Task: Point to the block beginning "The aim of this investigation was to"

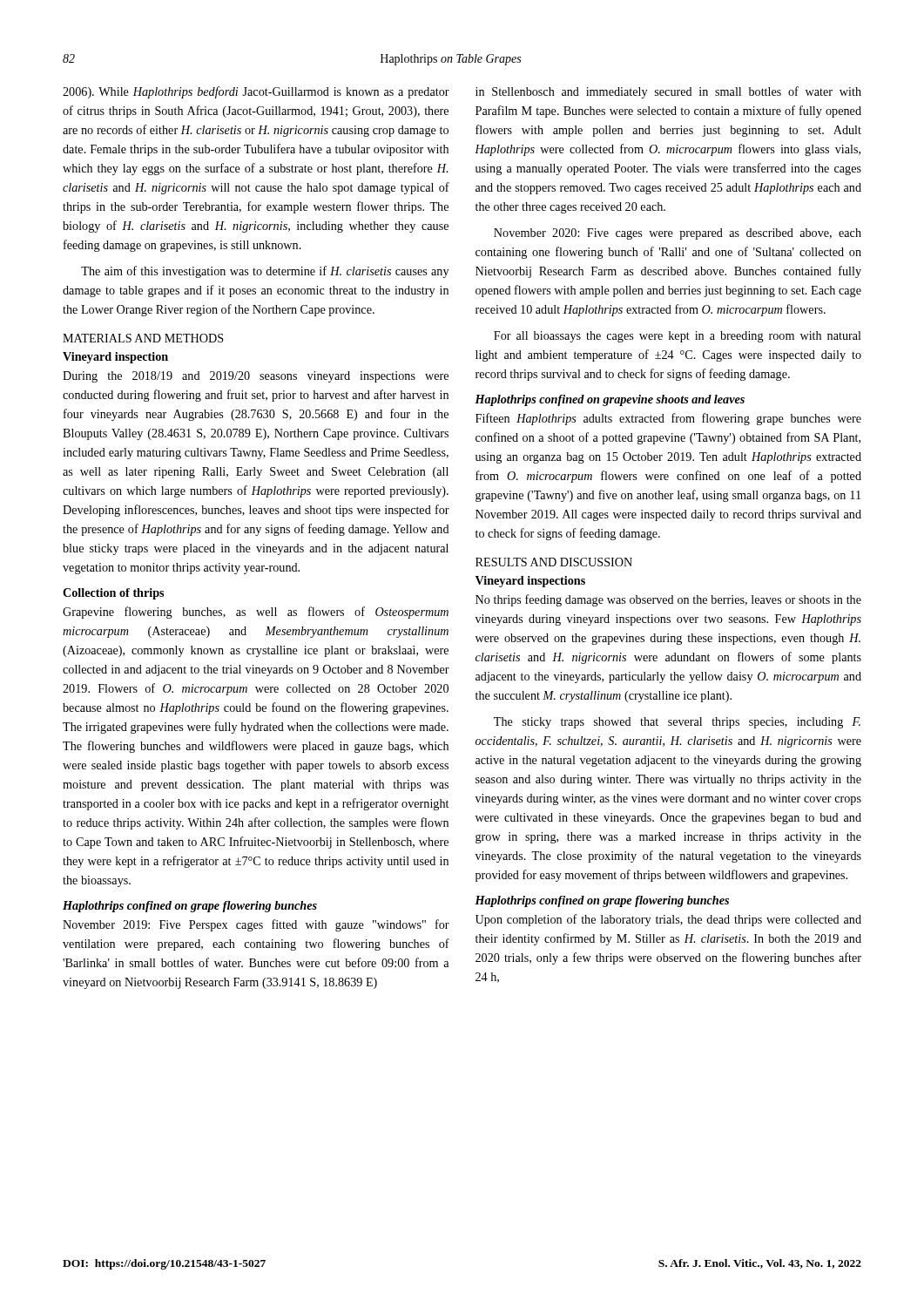Action: coord(256,290)
